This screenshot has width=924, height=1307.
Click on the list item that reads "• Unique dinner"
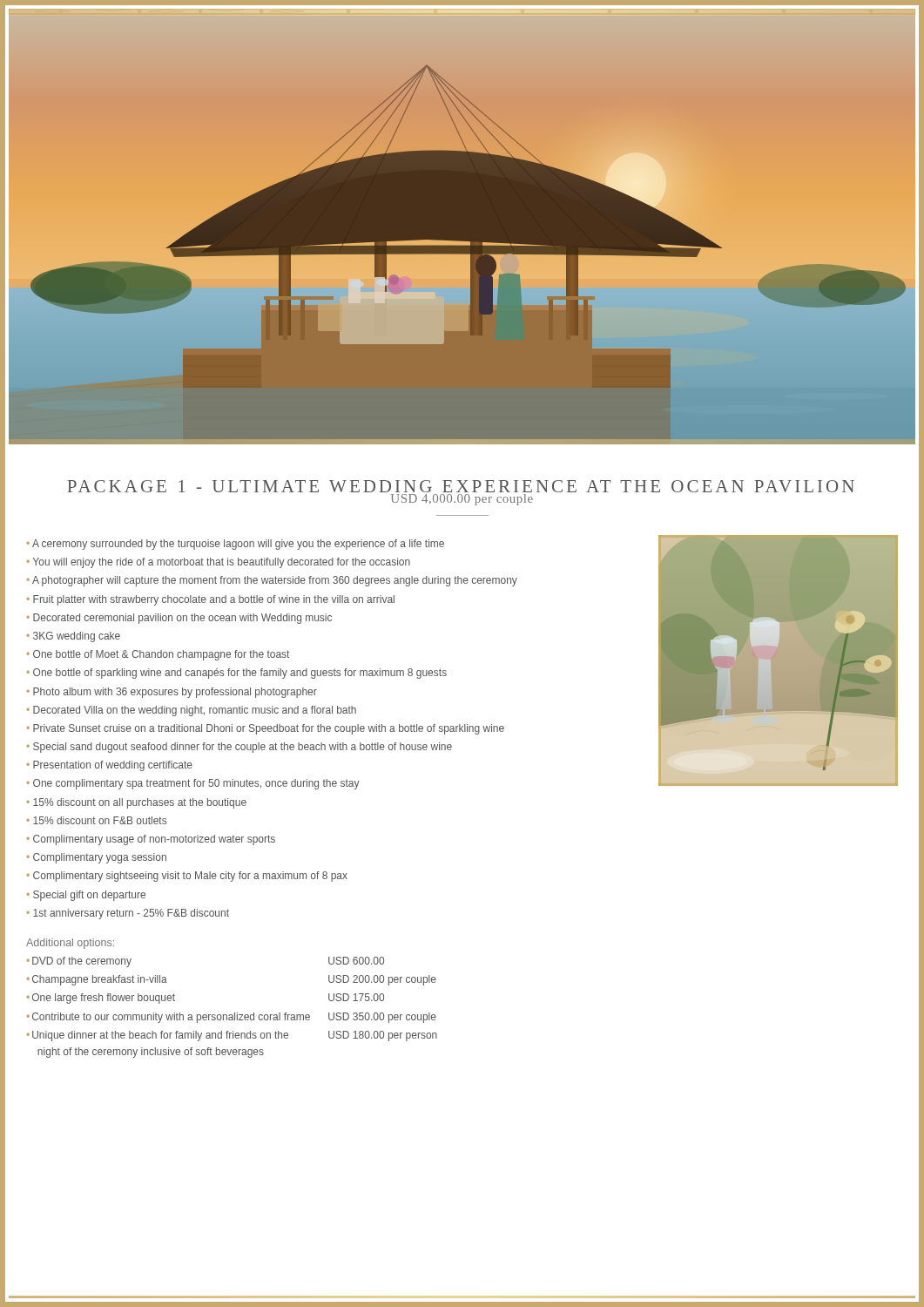pyautogui.click(x=232, y=1044)
